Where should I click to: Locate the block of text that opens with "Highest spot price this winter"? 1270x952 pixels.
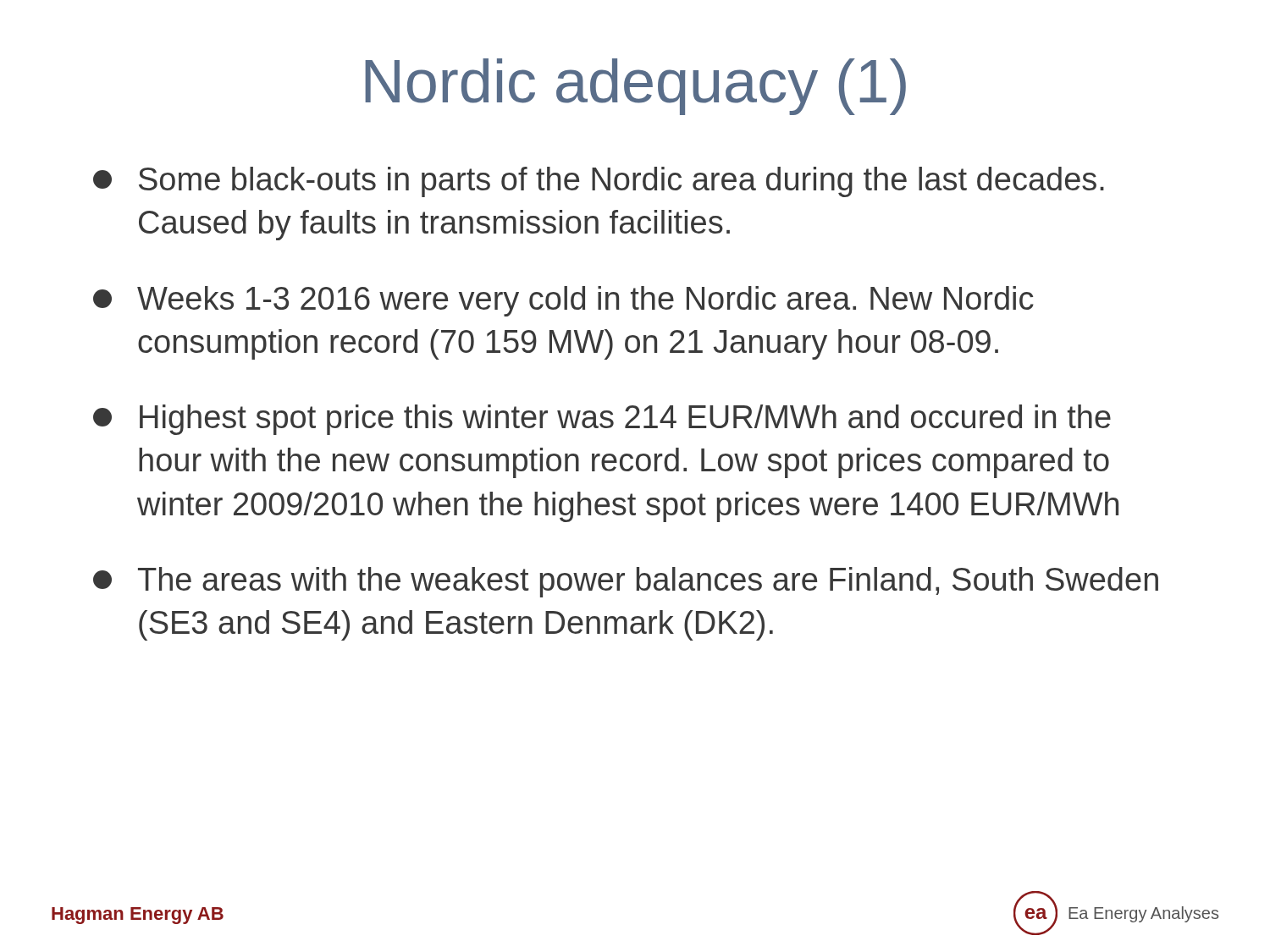point(635,461)
